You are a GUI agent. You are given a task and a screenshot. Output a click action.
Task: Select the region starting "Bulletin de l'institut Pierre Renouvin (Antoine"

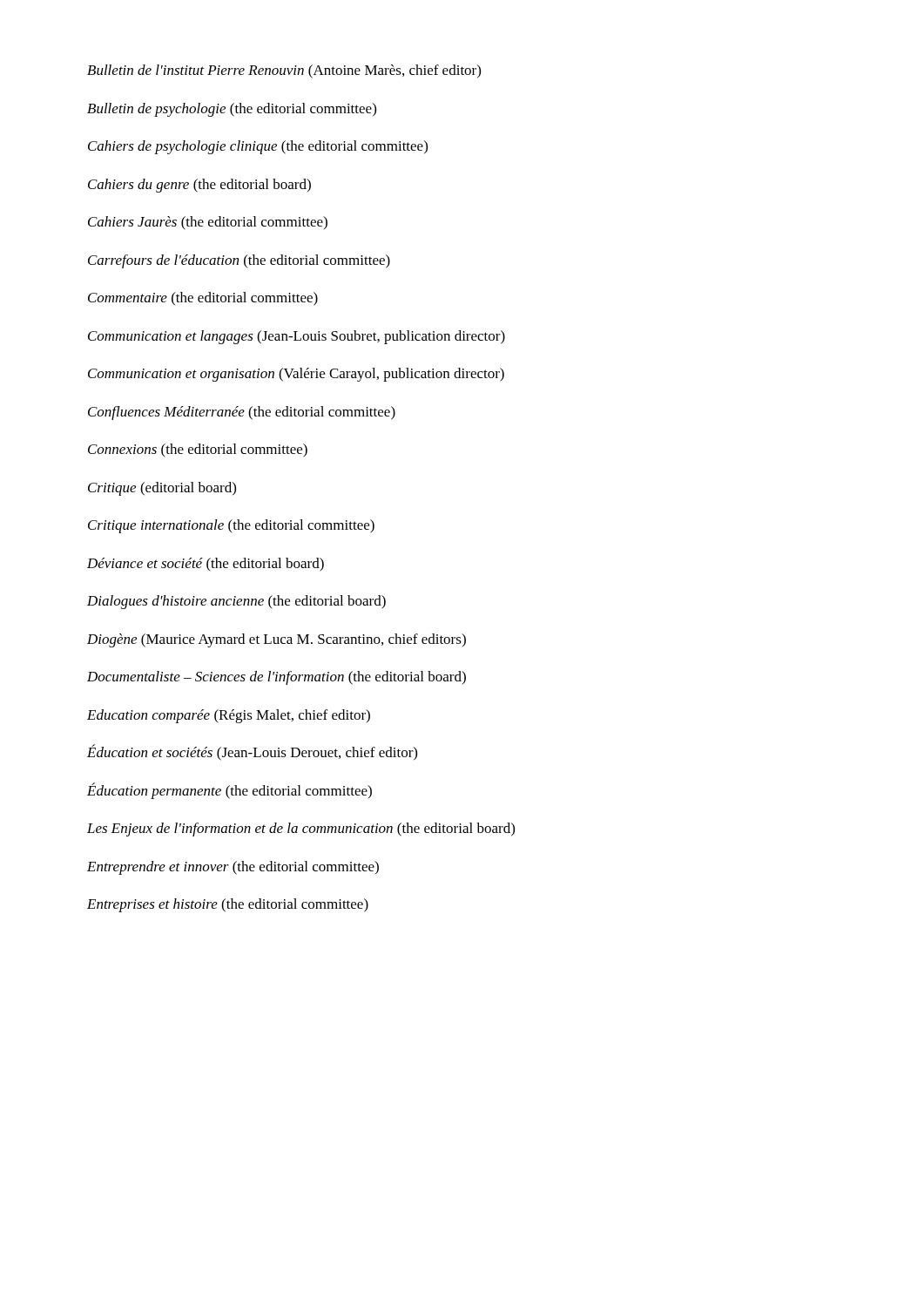pos(284,70)
